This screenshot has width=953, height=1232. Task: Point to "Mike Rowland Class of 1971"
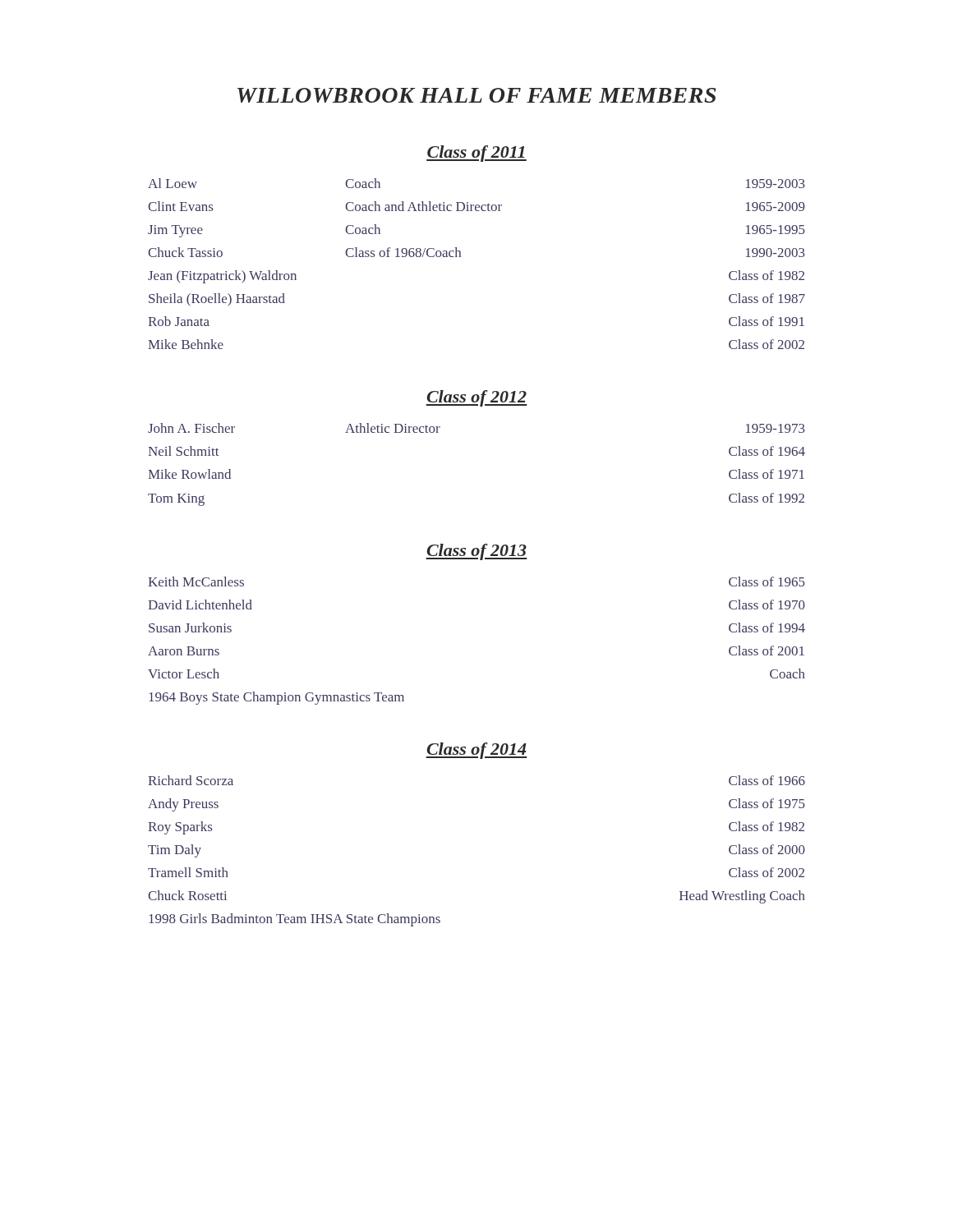(195, 473)
